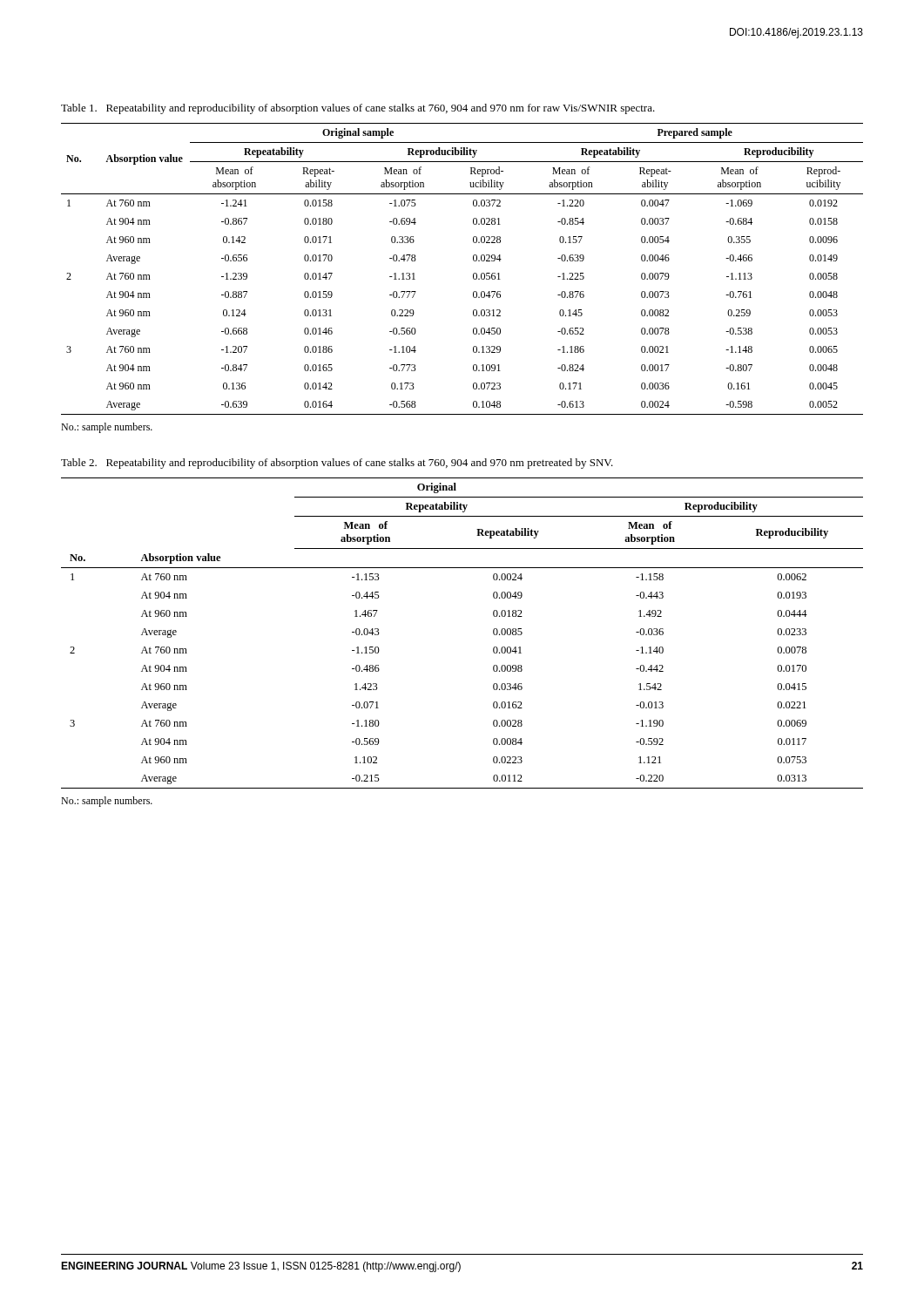
Task: Locate the caption that opens with "Table 1. Repeatability and reproducibility of absorption"
Action: [358, 108]
